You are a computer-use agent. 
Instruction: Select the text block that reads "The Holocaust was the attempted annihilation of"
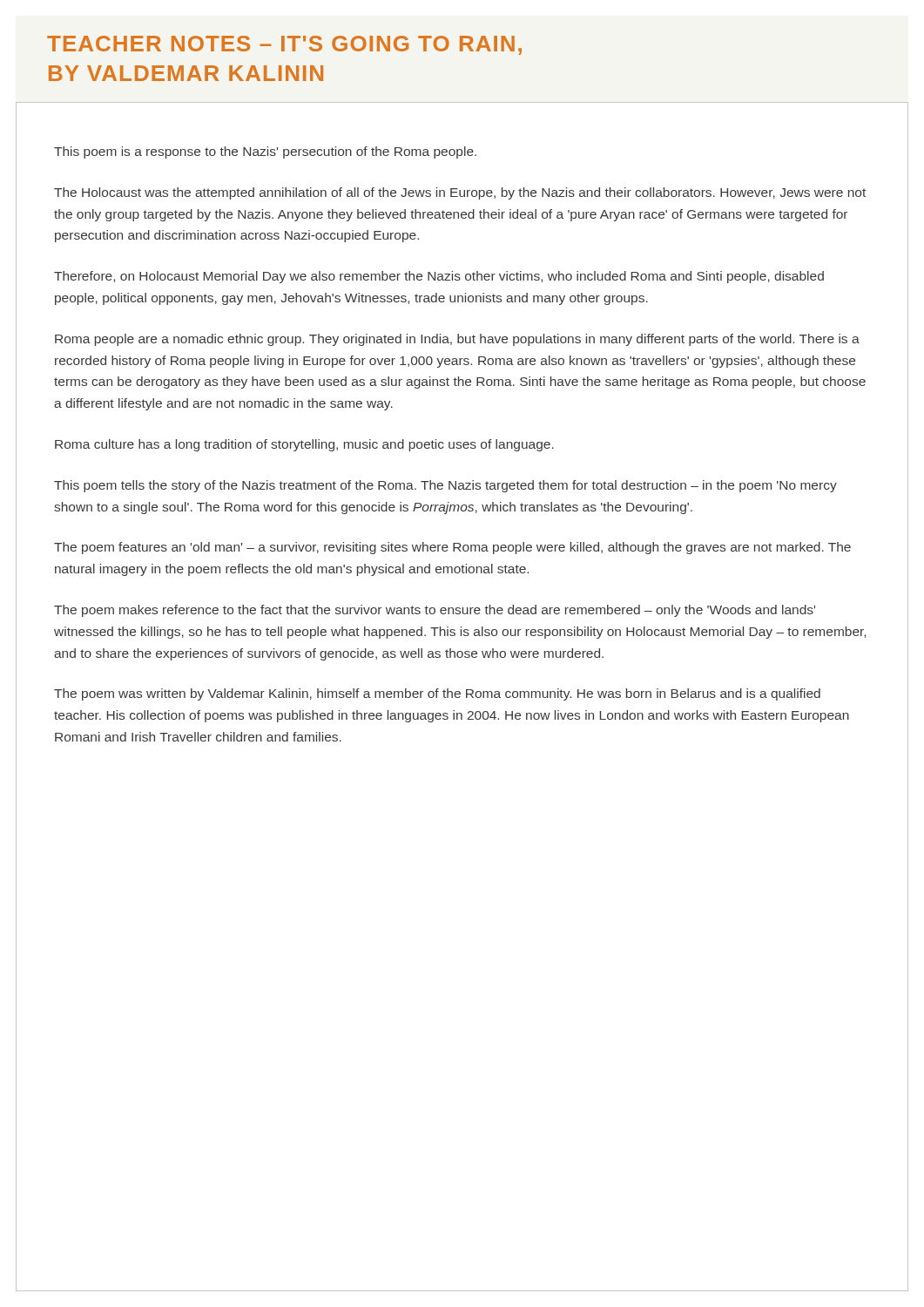[x=460, y=214]
